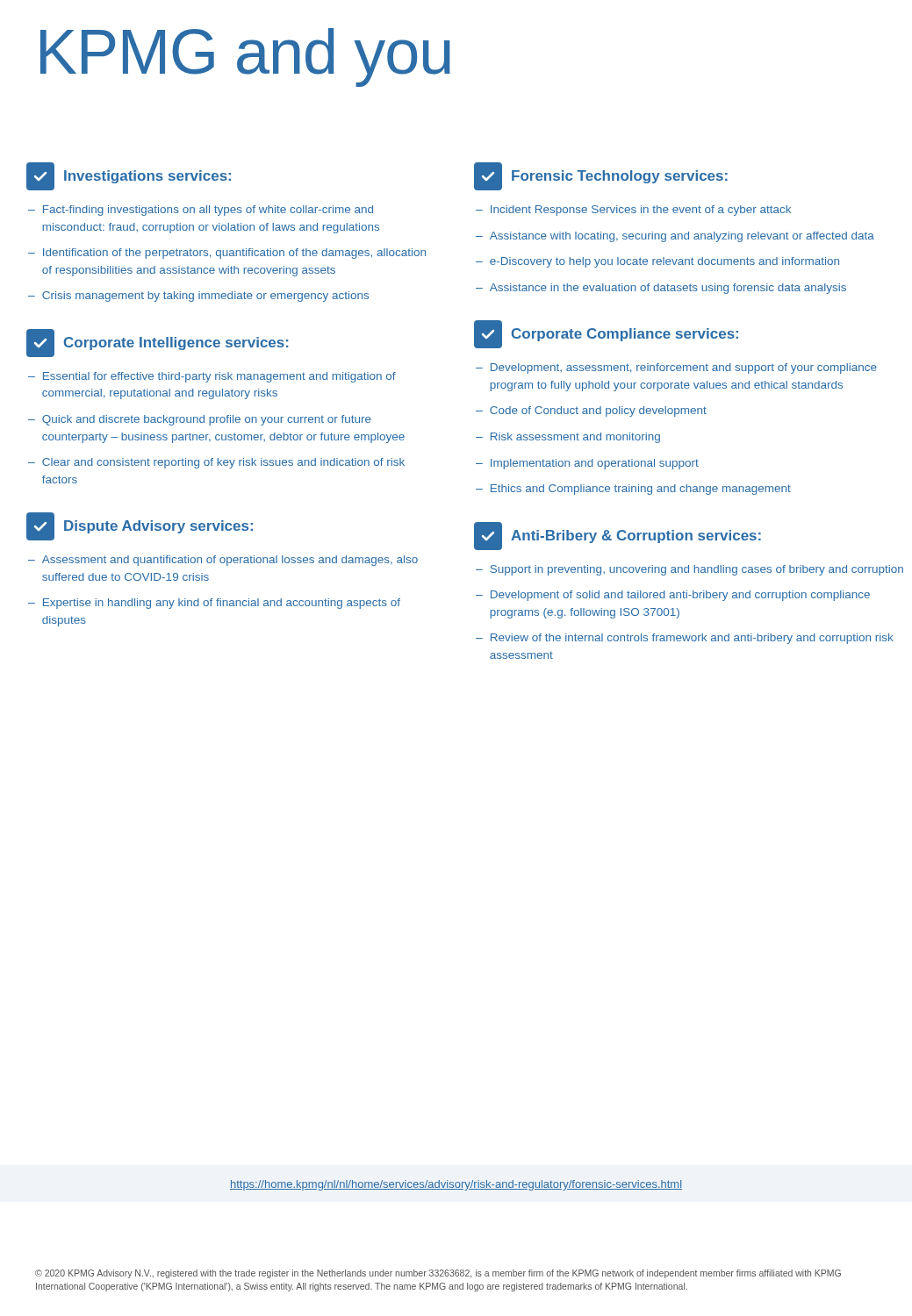Click on the text starting "– Clear and consistent reporting of key risk"
912x1316 pixels.
coord(229,471)
